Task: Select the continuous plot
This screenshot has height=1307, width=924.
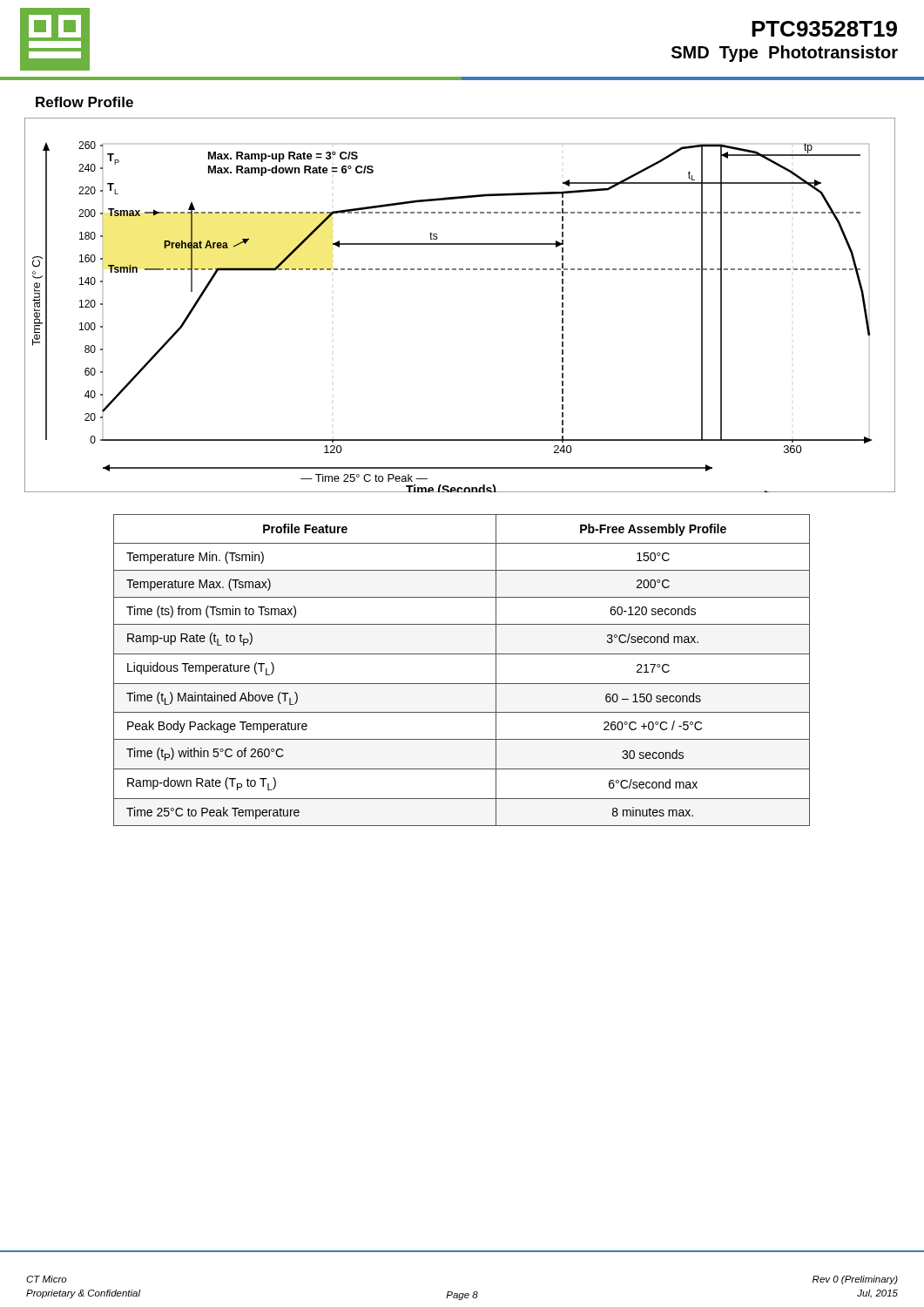Action: pos(460,305)
